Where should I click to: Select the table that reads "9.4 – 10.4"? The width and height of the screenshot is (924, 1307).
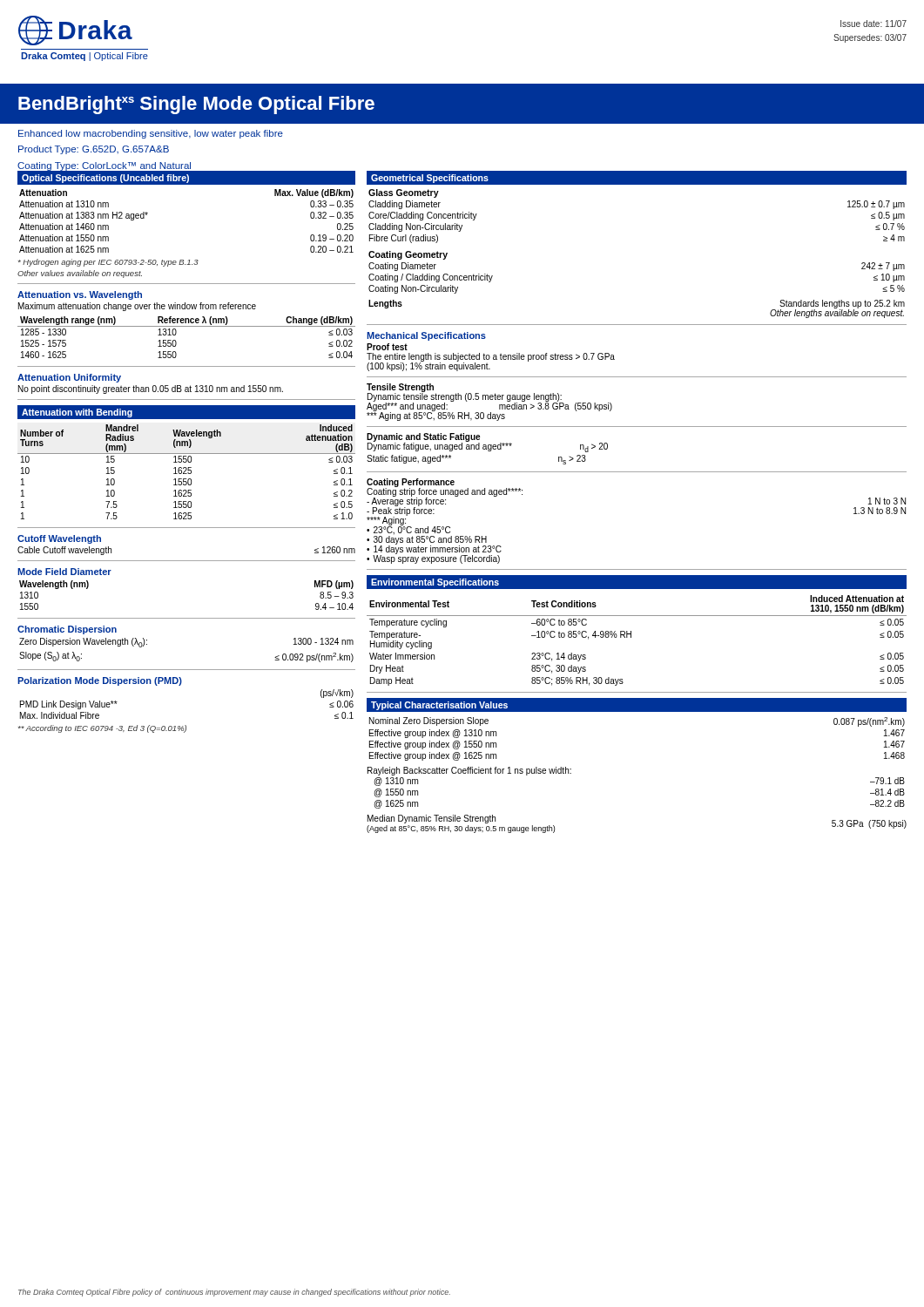tap(186, 596)
